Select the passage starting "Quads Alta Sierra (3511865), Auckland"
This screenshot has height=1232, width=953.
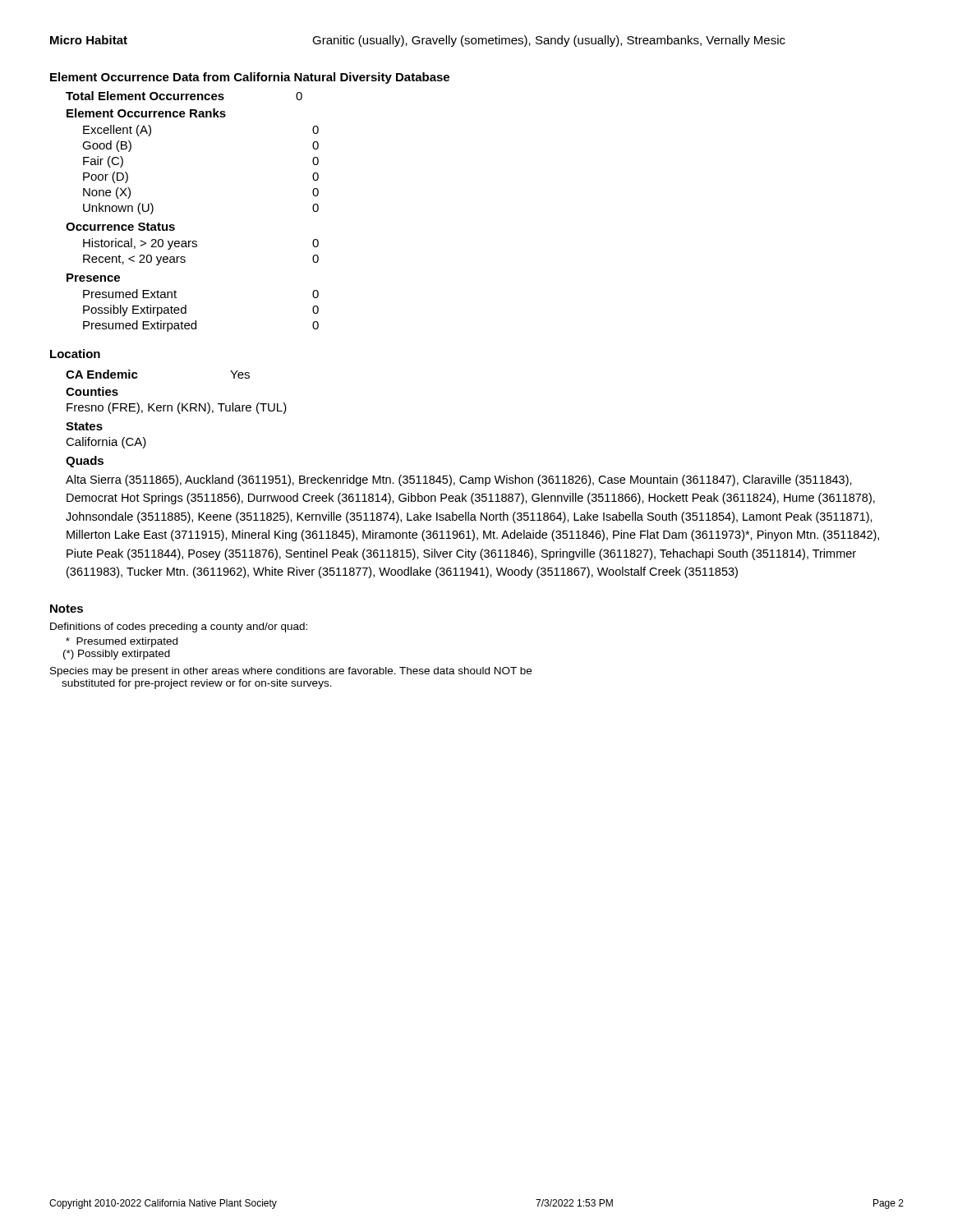[485, 517]
